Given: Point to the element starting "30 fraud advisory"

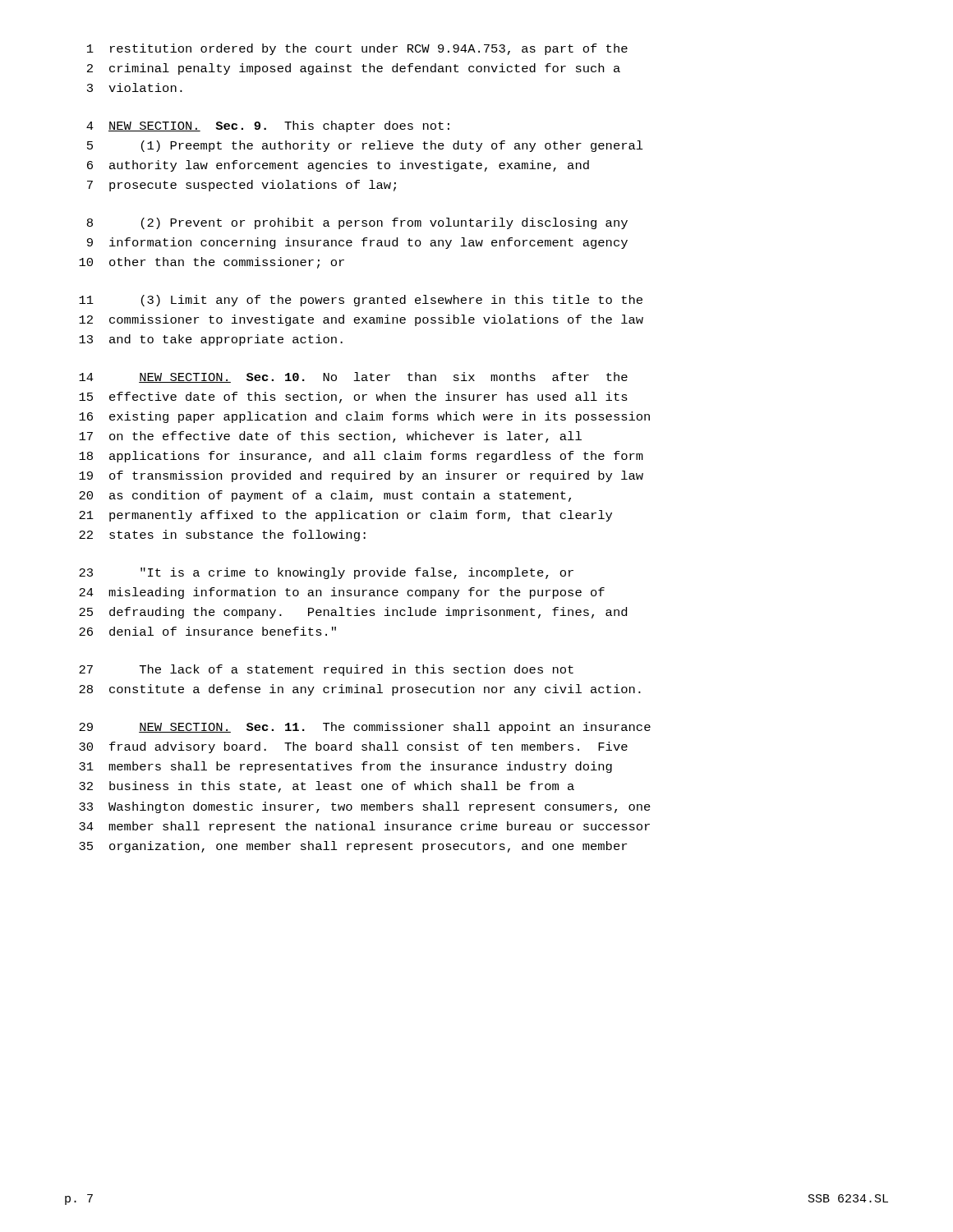Looking at the screenshot, I should 476,748.
